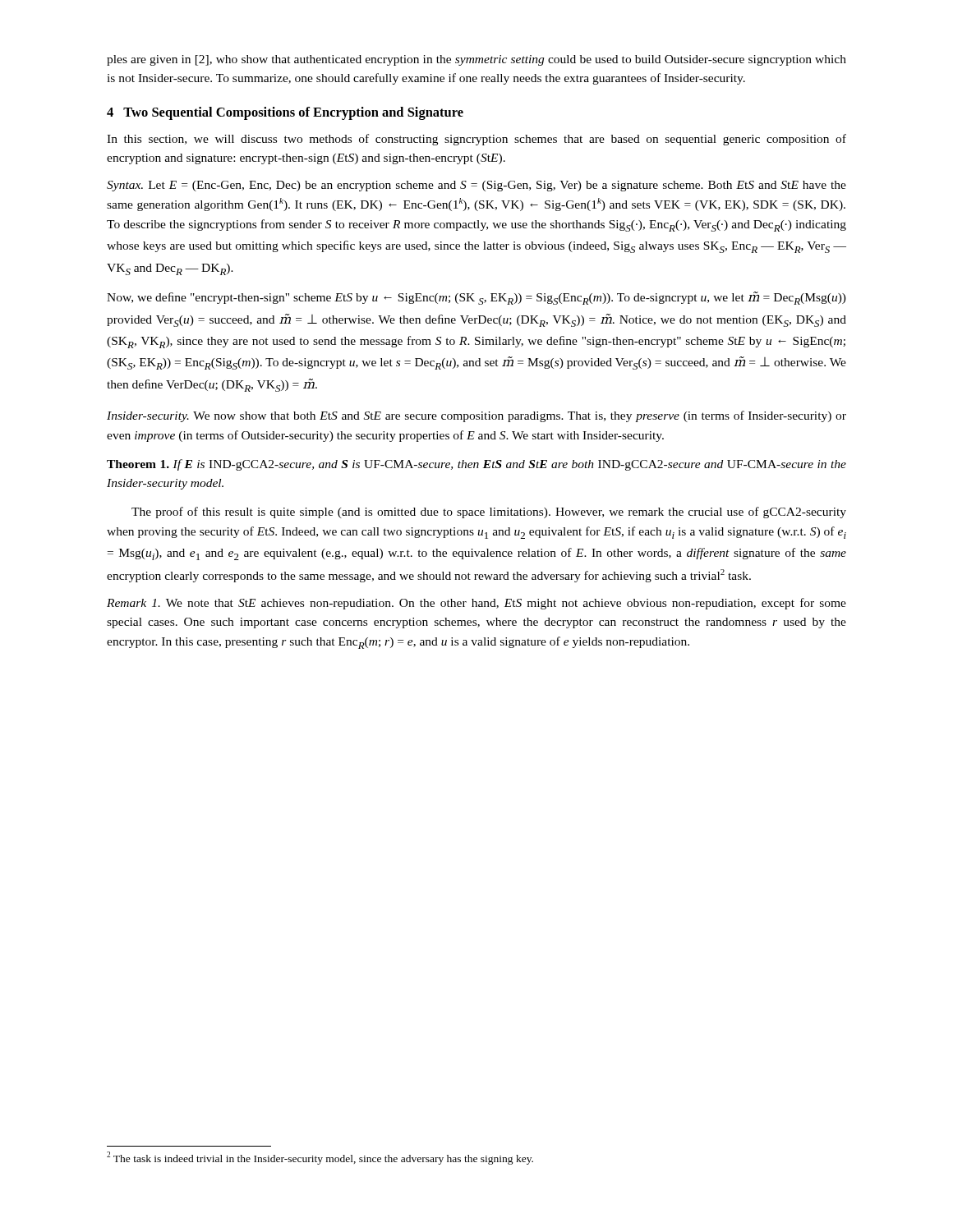953x1232 pixels.
Task: Select the section header that reads "4 Two Sequential Compositions of Encryption and"
Action: pyautogui.click(x=285, y=112)
